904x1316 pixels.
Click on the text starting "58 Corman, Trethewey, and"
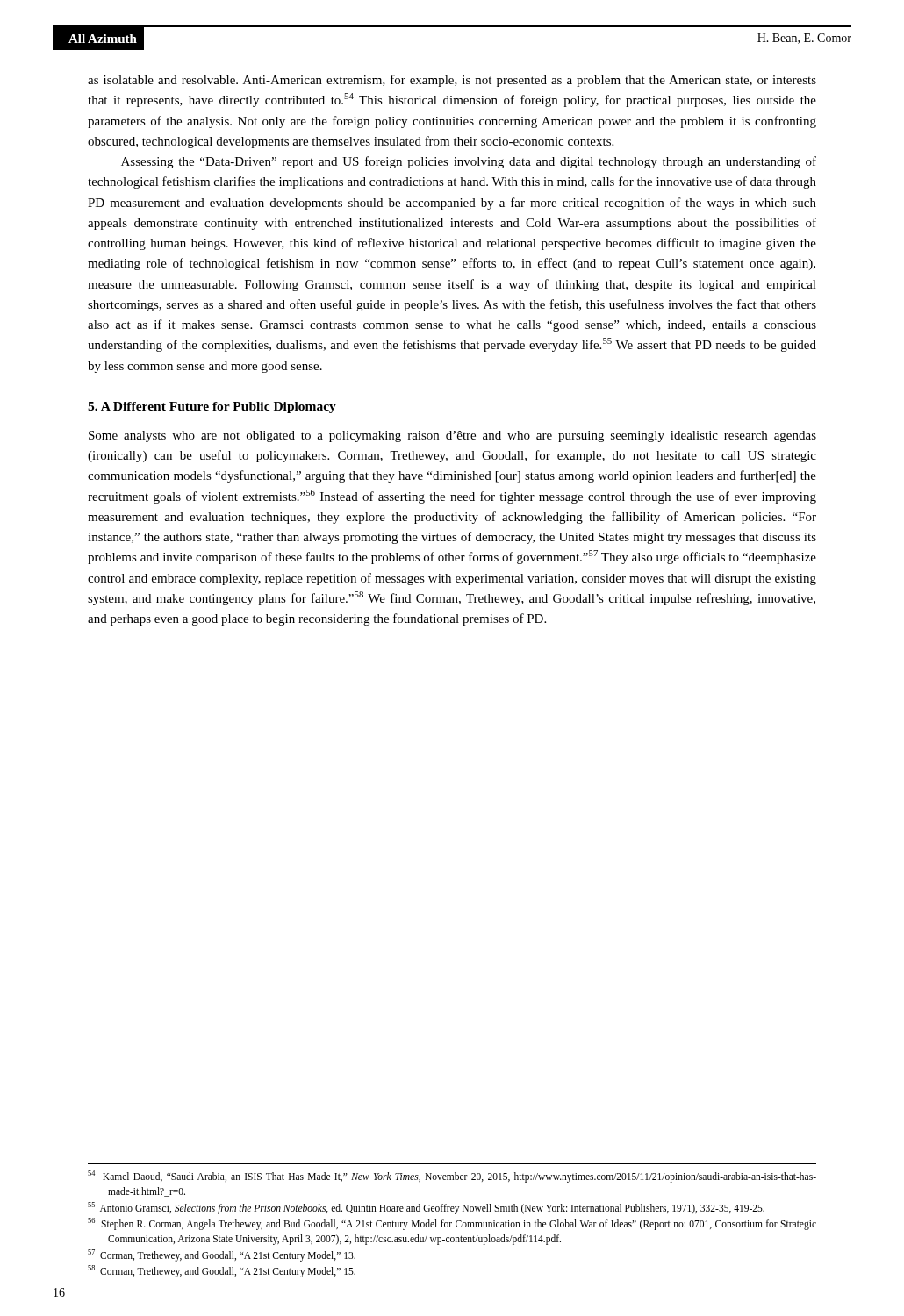tap(222, 1271)
